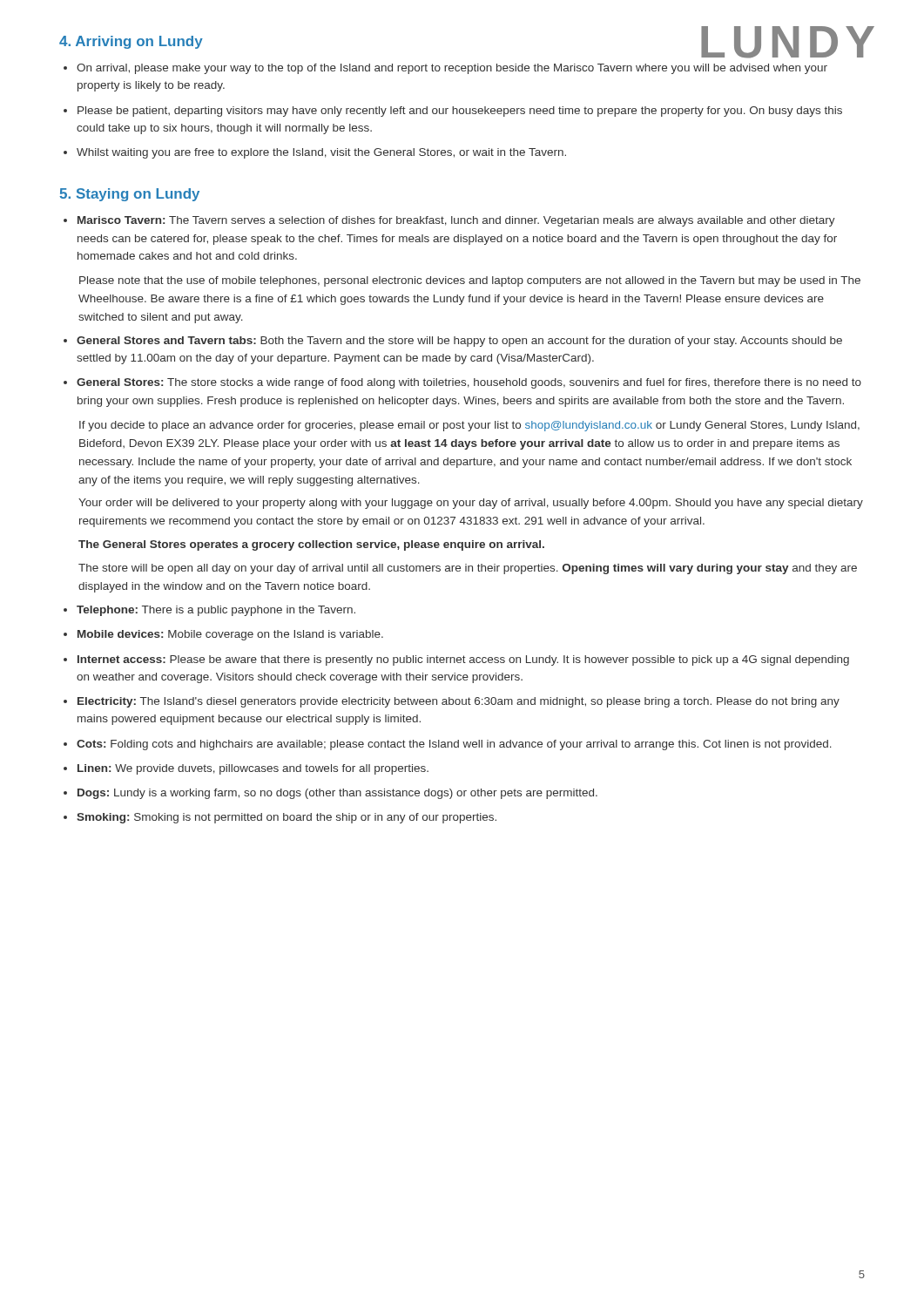Locate the text starting "General Stores: The store"
Screen dimensions: 1307x924
coord(469,391)
